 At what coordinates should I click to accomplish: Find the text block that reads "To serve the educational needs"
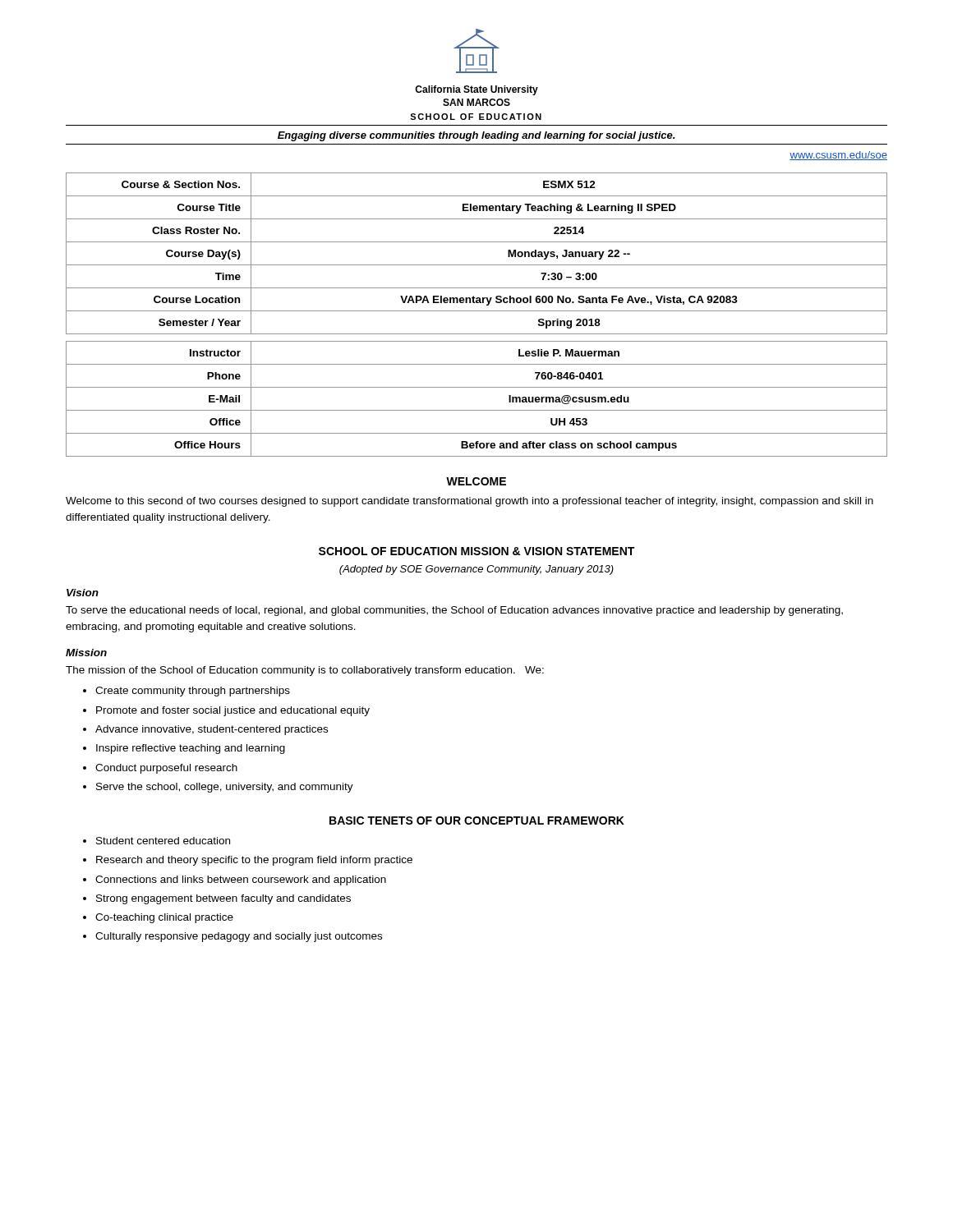point(455,618)
